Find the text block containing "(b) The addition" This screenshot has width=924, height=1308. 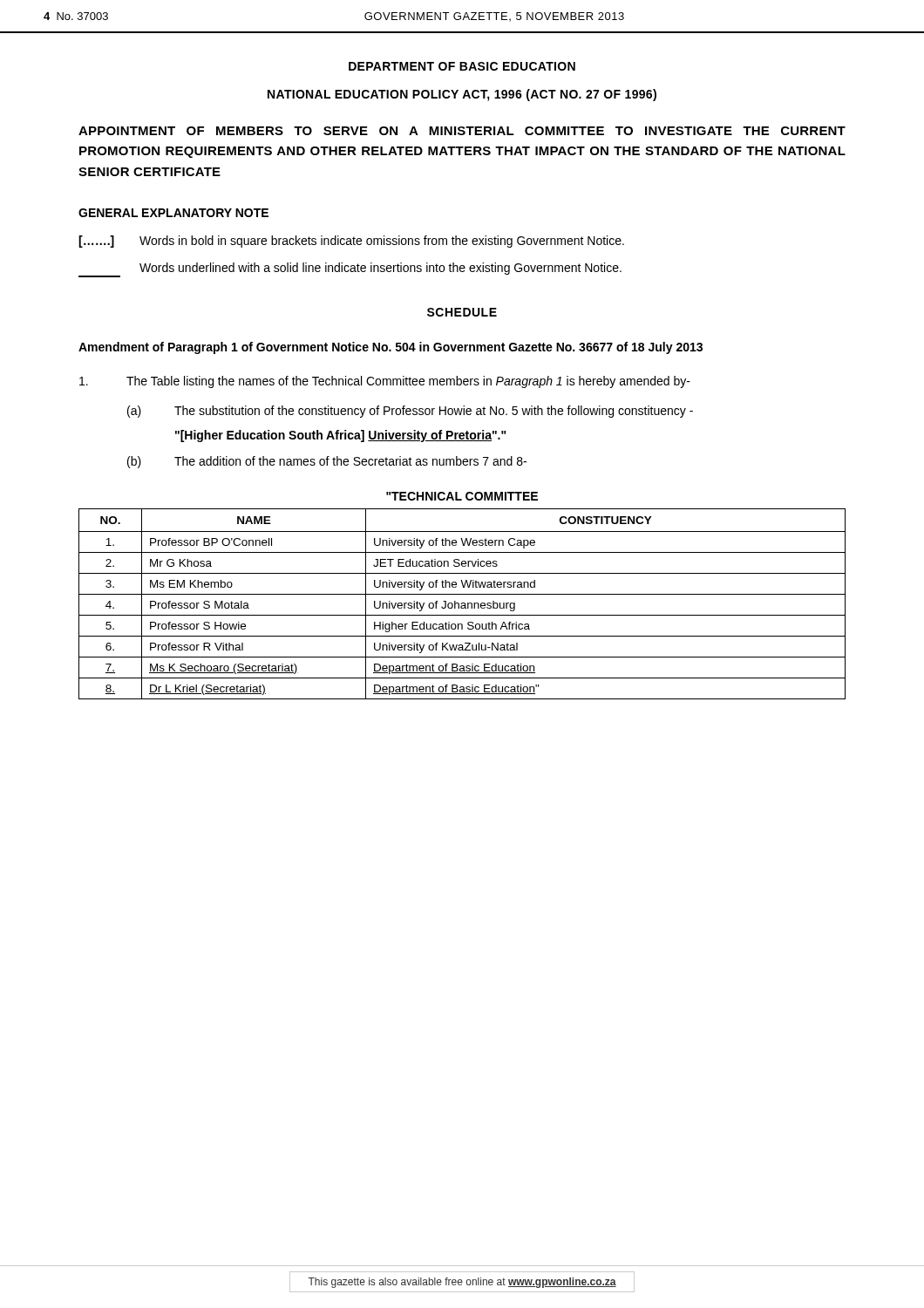486,462
